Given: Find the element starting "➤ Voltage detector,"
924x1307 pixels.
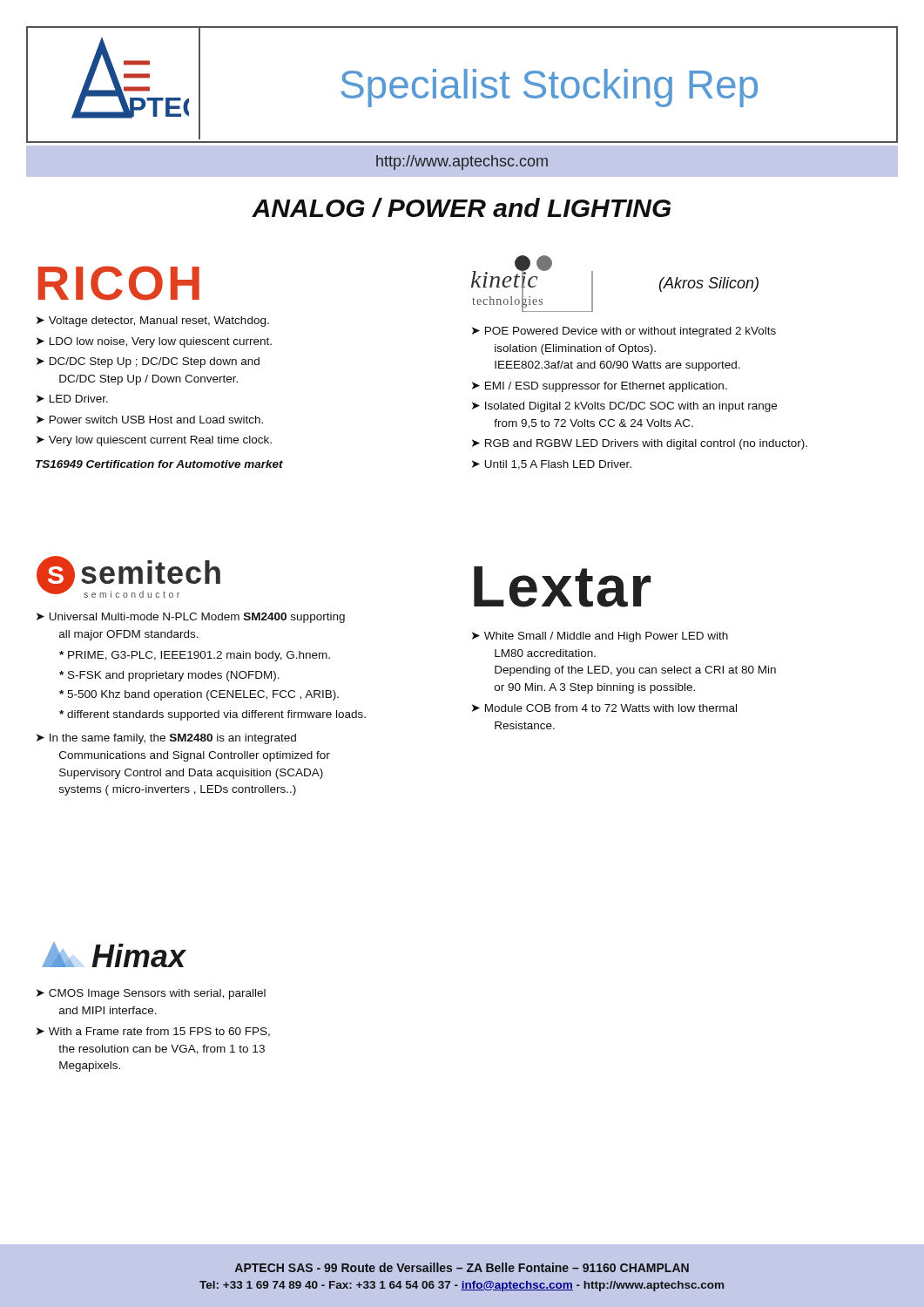Looking at the screenshot, I should pyautogui.click(x=152, y=320).
